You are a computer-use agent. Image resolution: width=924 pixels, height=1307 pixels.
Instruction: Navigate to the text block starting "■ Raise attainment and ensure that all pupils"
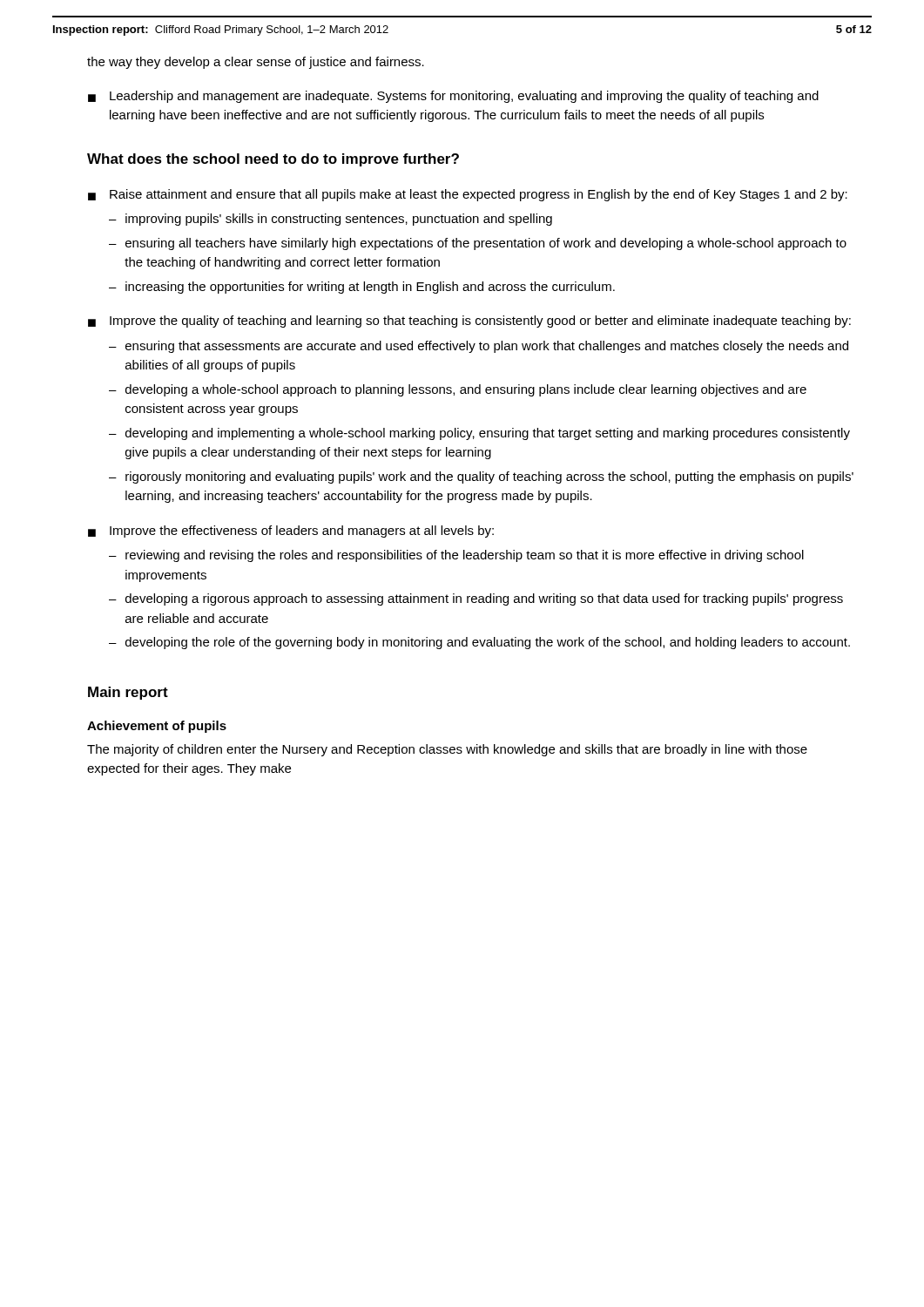click(x=471, y=243)
